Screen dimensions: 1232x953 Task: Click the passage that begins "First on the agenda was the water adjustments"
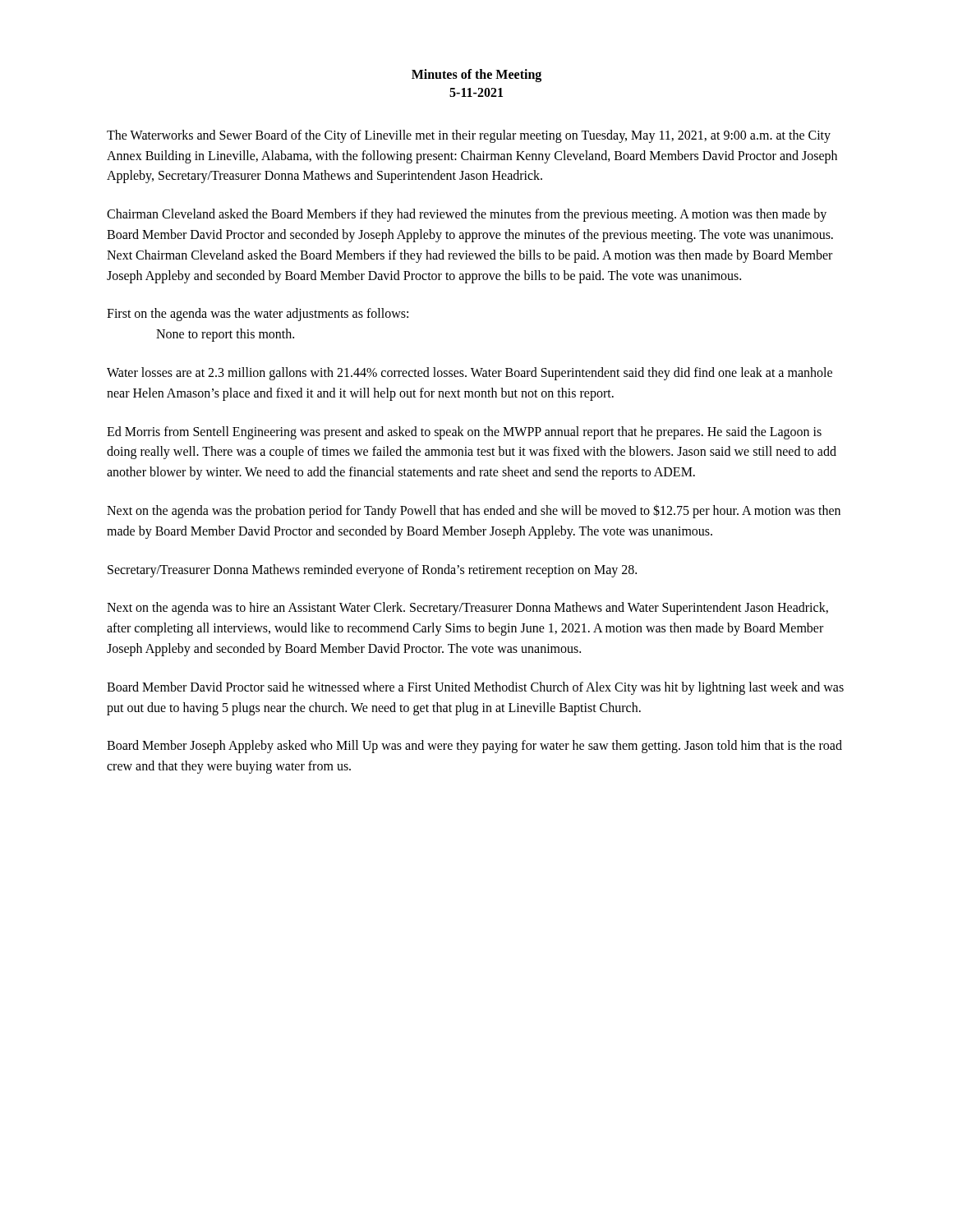pos(258,314)
